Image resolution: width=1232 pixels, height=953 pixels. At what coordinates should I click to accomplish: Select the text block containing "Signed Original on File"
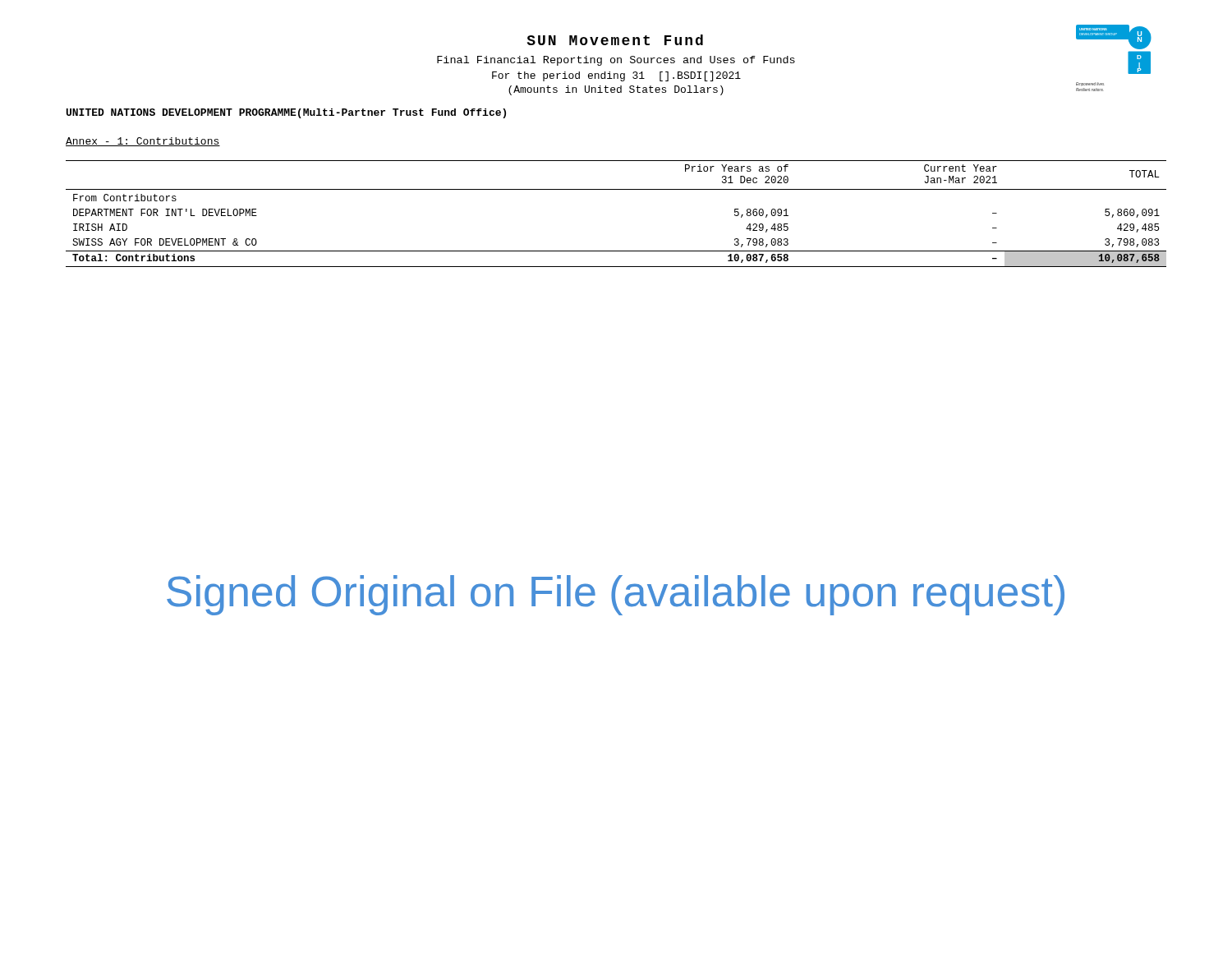coord(616,592)
